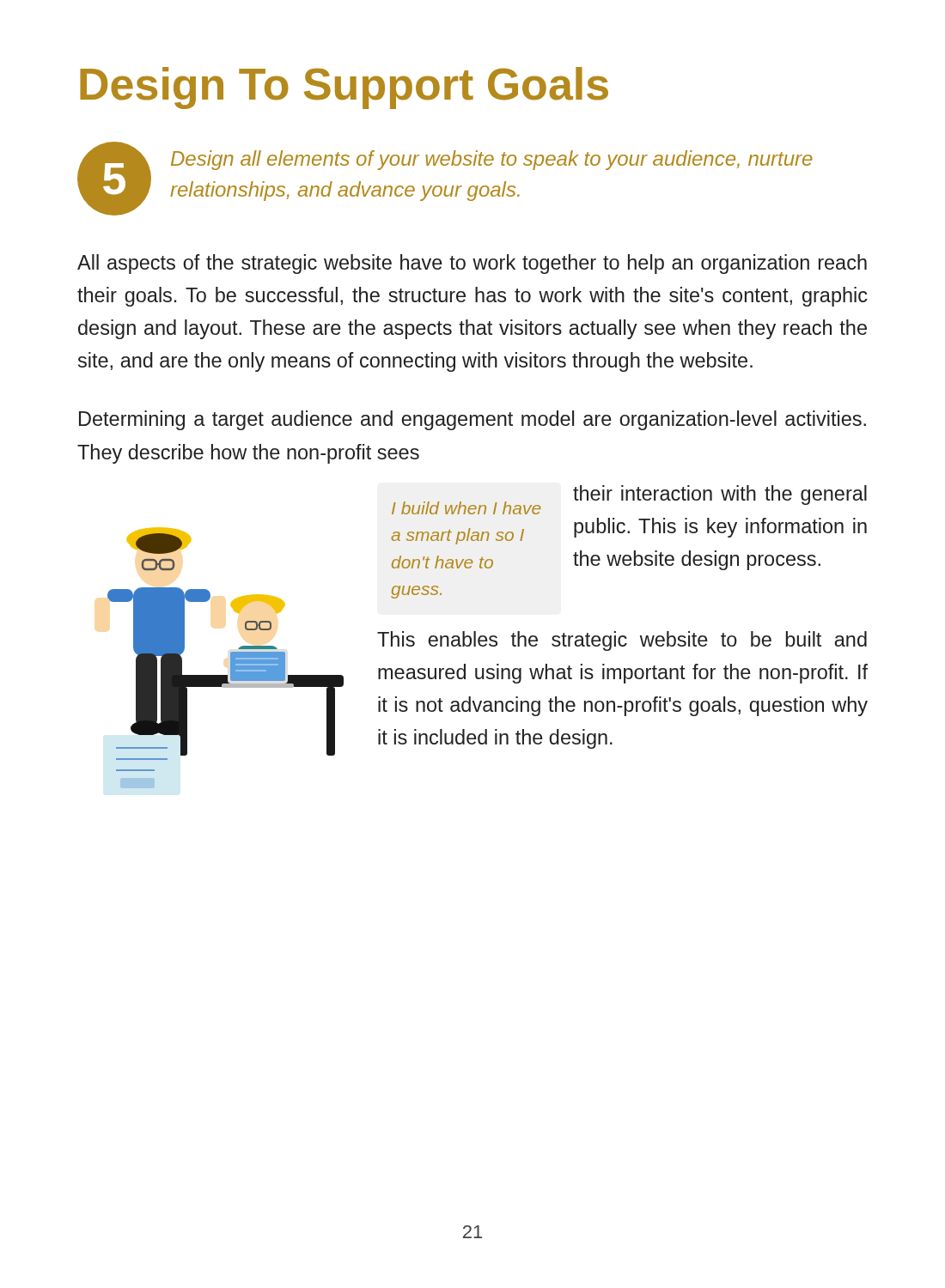
Task: Click on the text block starting "5 Design all"
Action: coord(472,178)
